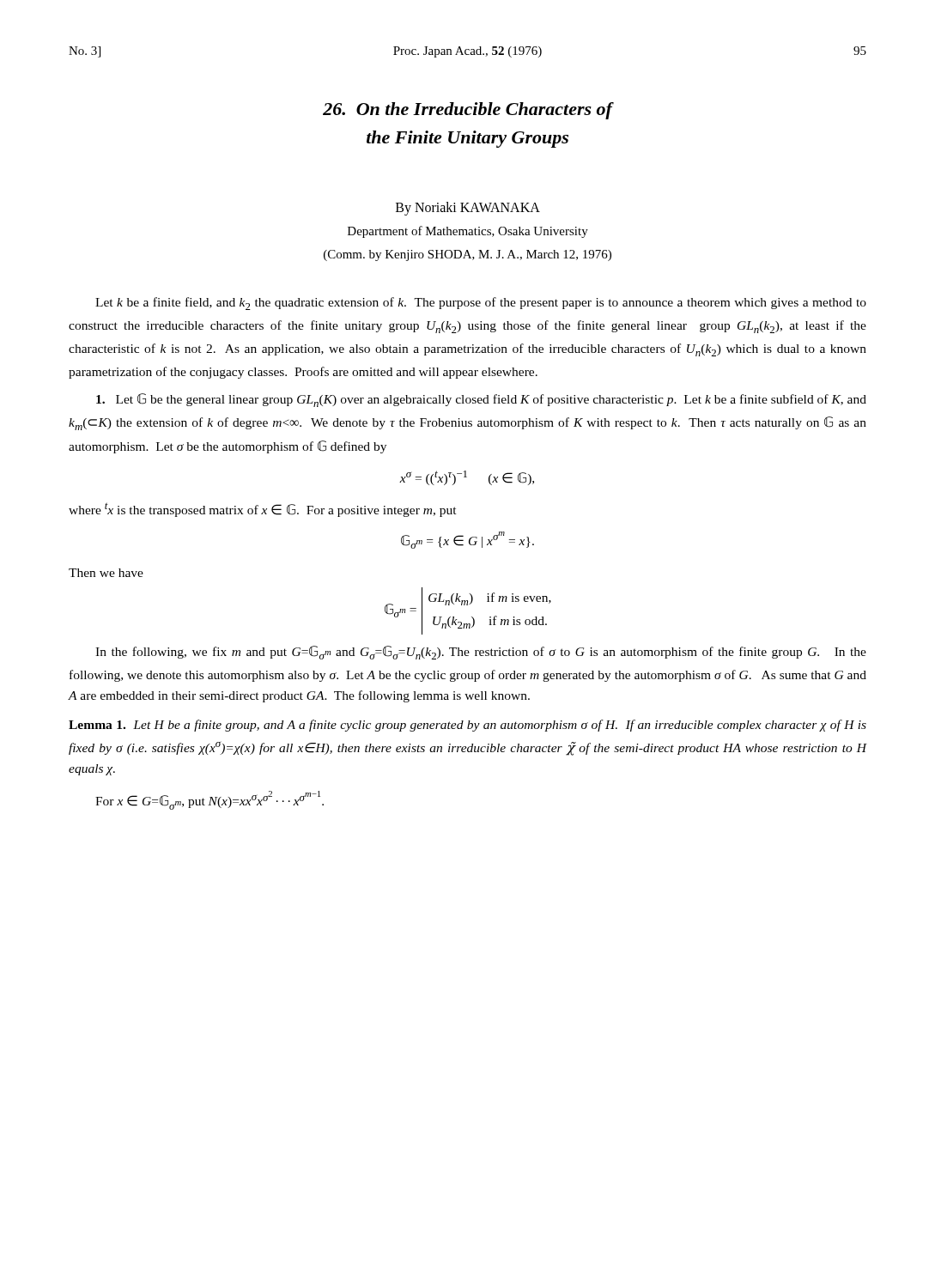Image resolution: width=935 pixels, height=1288 pixels.
Task: Select the block starting "In the following, we"
Action: 468,673
